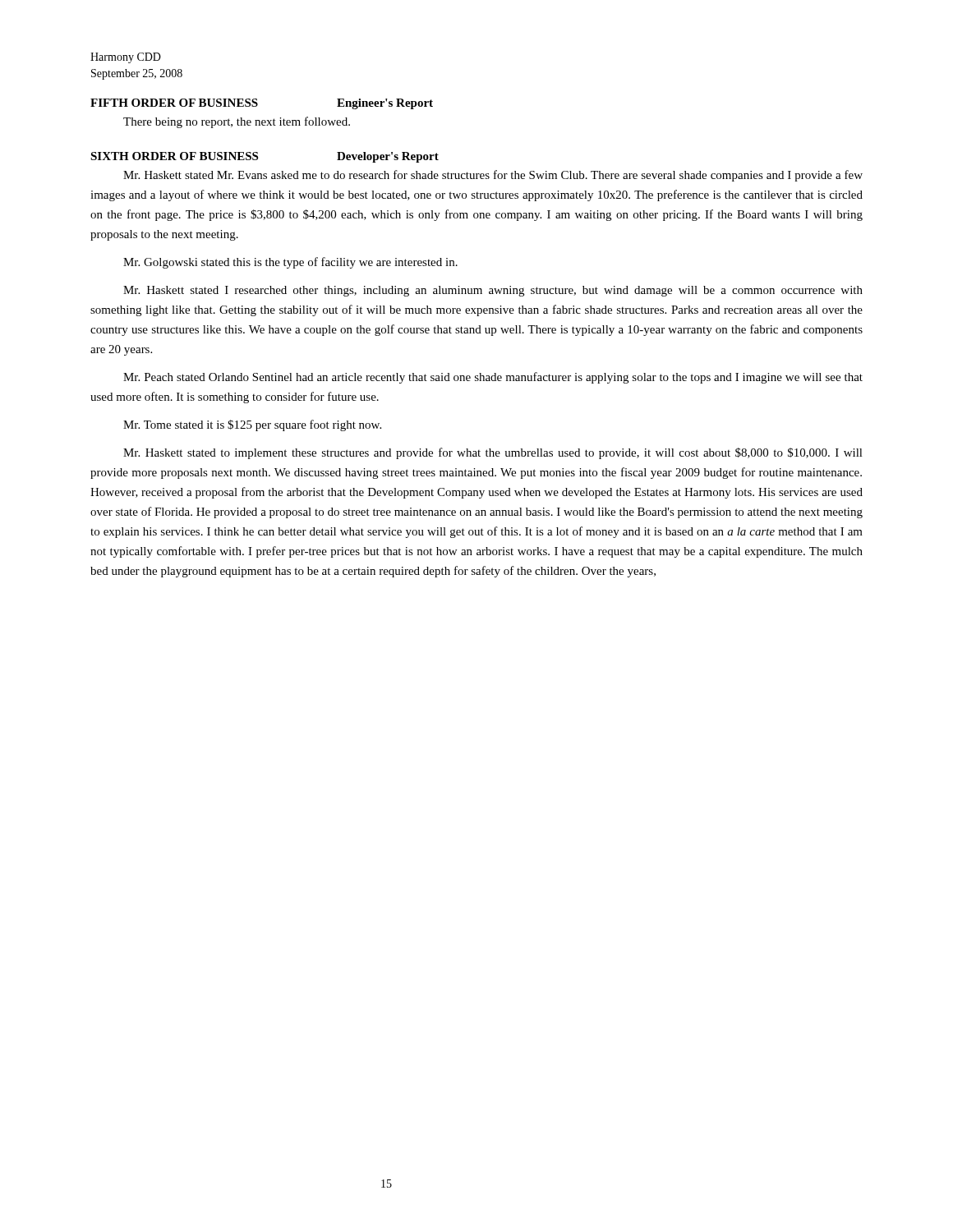
Task: Find the text block with the text "Mr. Haskett stated I researched"
Action: 476,320
